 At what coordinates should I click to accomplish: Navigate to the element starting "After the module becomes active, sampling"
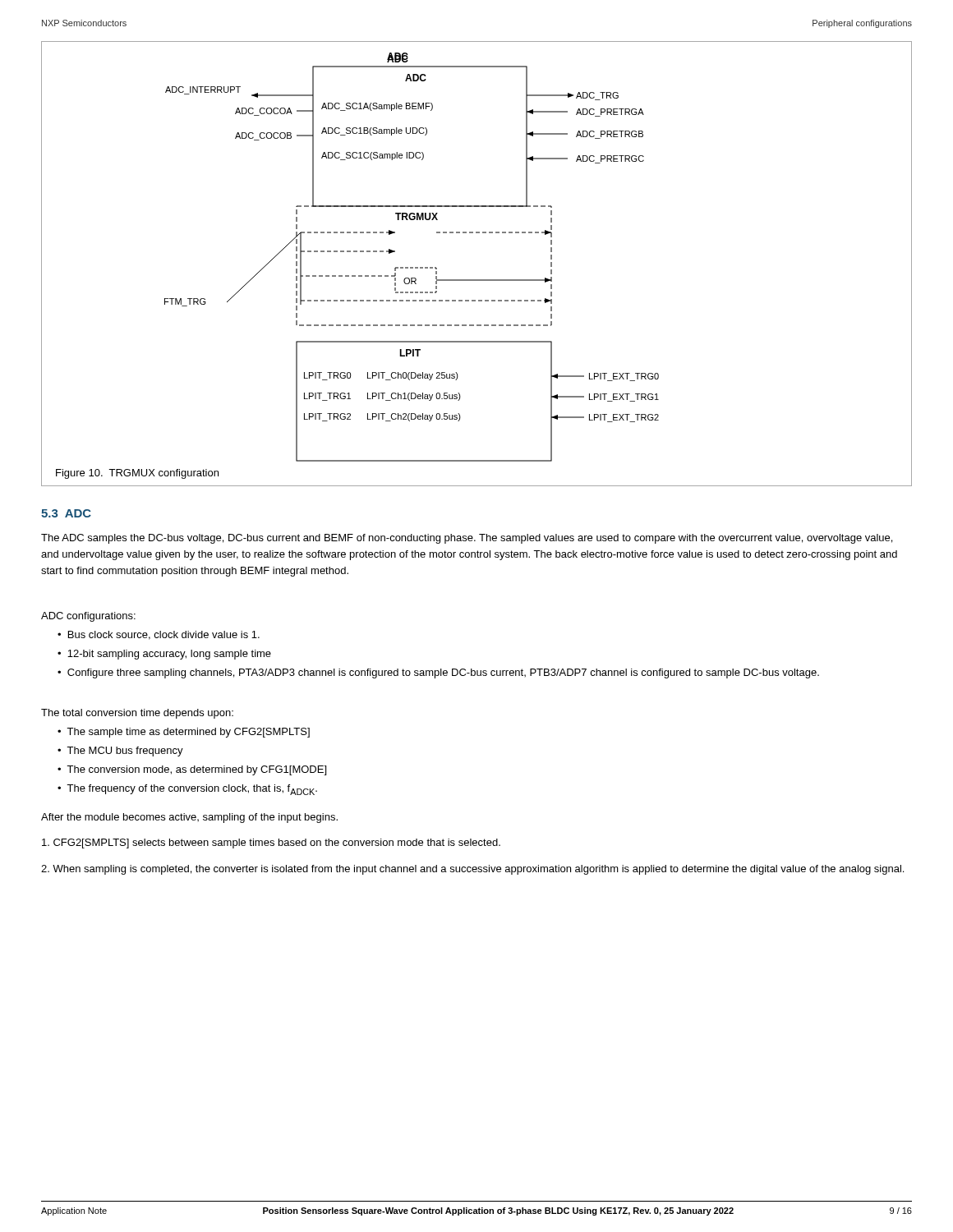pyautogui.click(x=190, y=817)
